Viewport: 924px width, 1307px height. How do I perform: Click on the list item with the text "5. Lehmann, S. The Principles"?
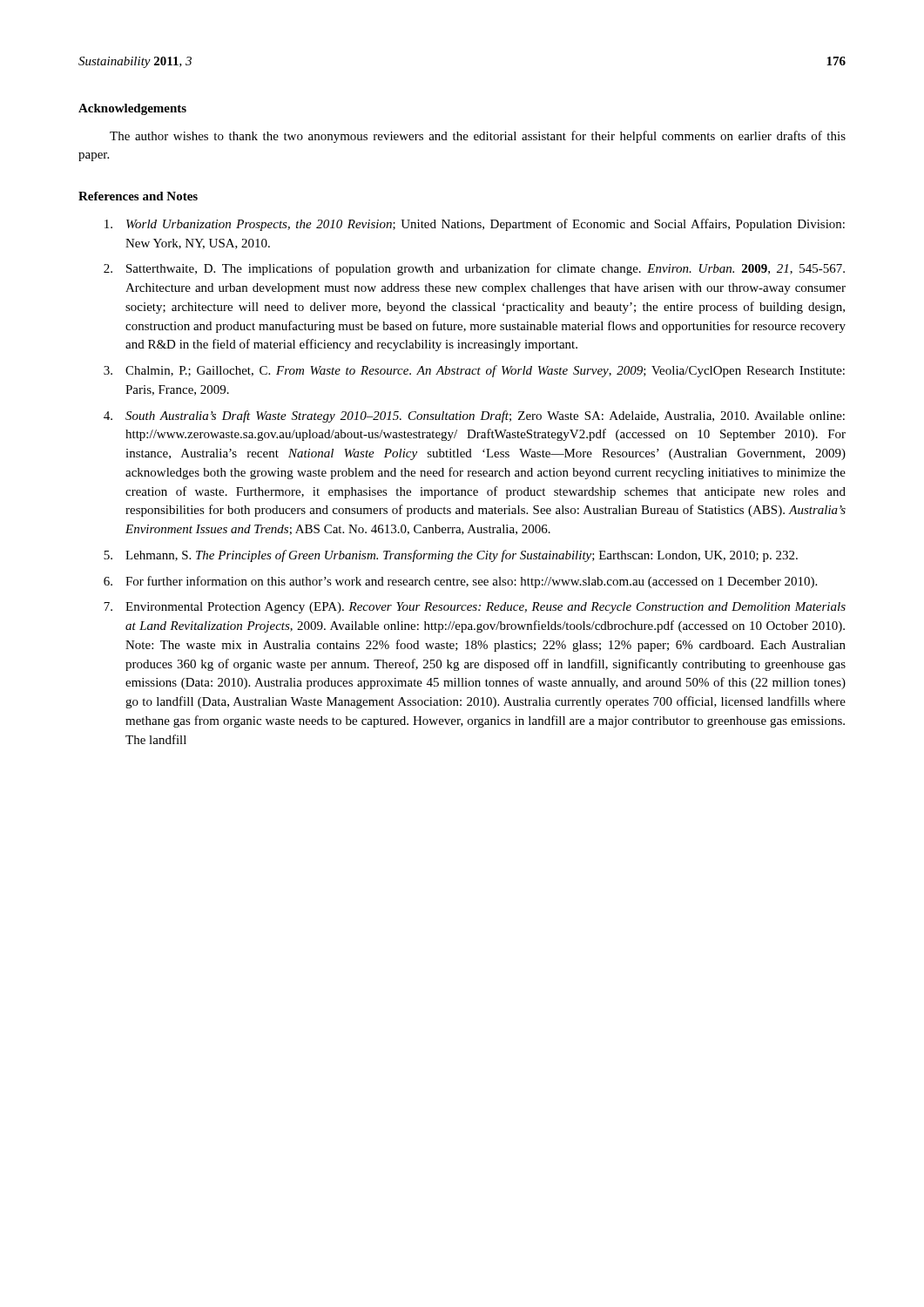click(462, 556)
